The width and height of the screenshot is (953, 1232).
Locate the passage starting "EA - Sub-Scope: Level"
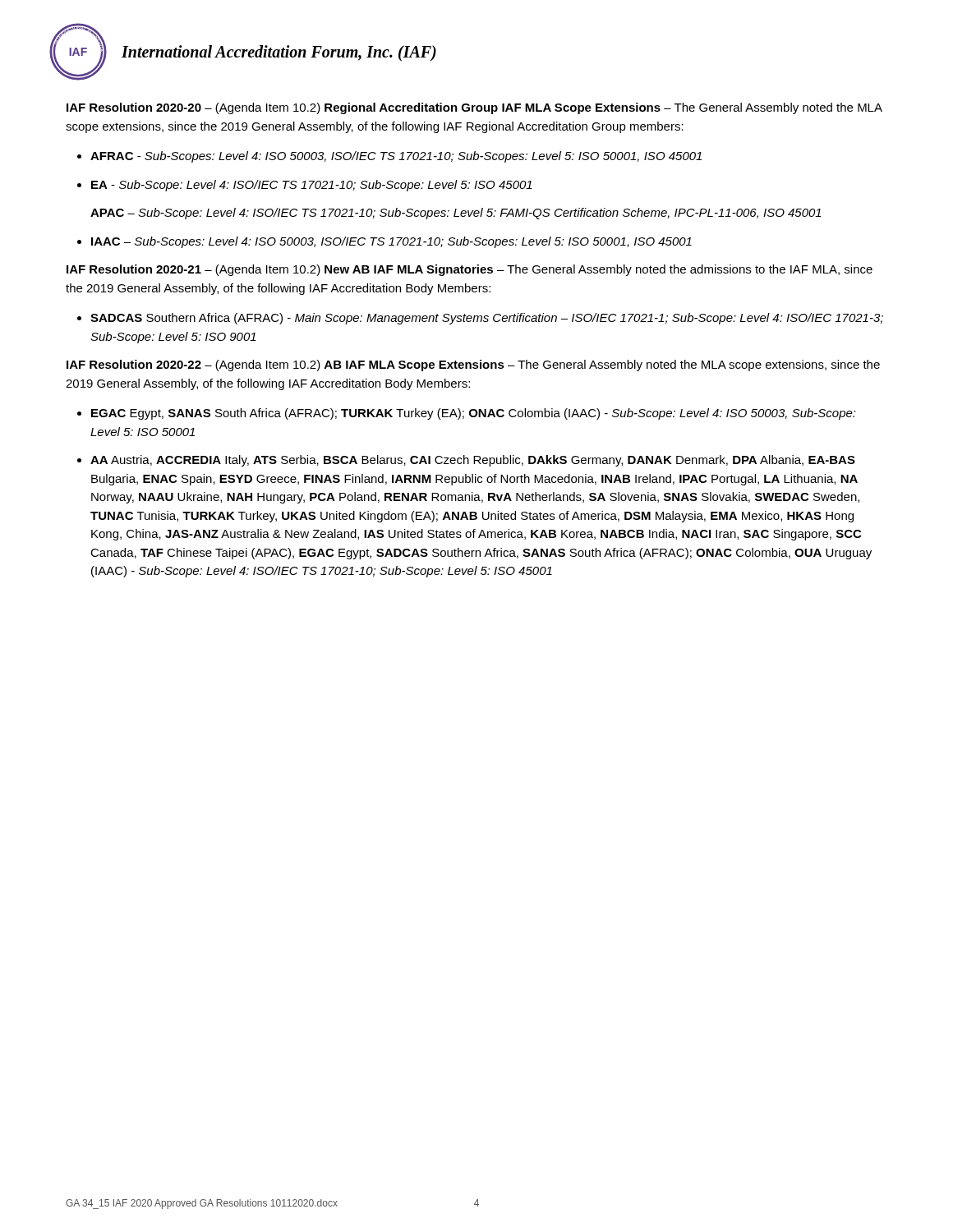point(312,184)
